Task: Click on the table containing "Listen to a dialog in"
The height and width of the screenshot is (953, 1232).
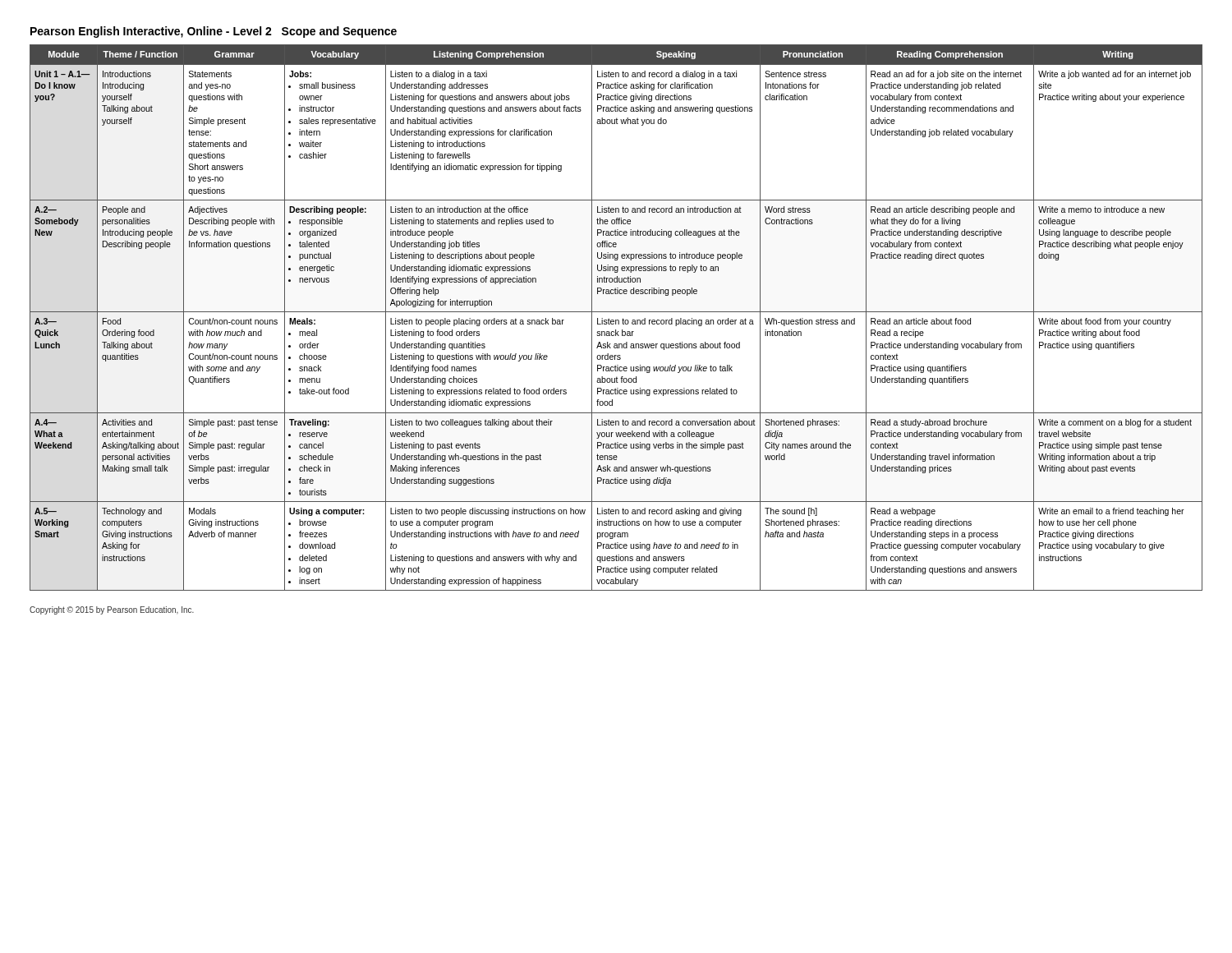Action: tap(616, 318)
